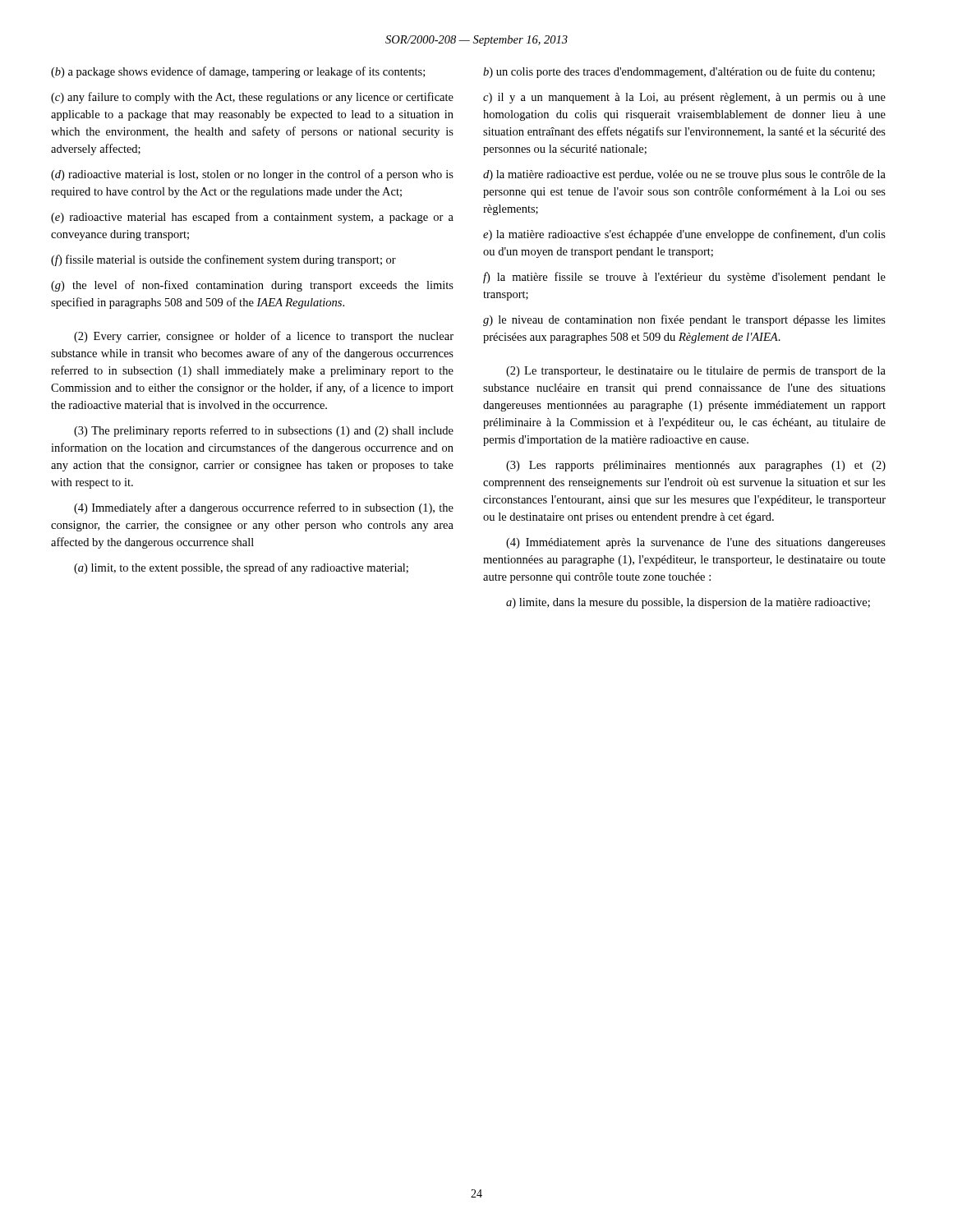
Task: Click on the element starting "d) la matière"
Action: pyautogui.click(x=684, y=192)
